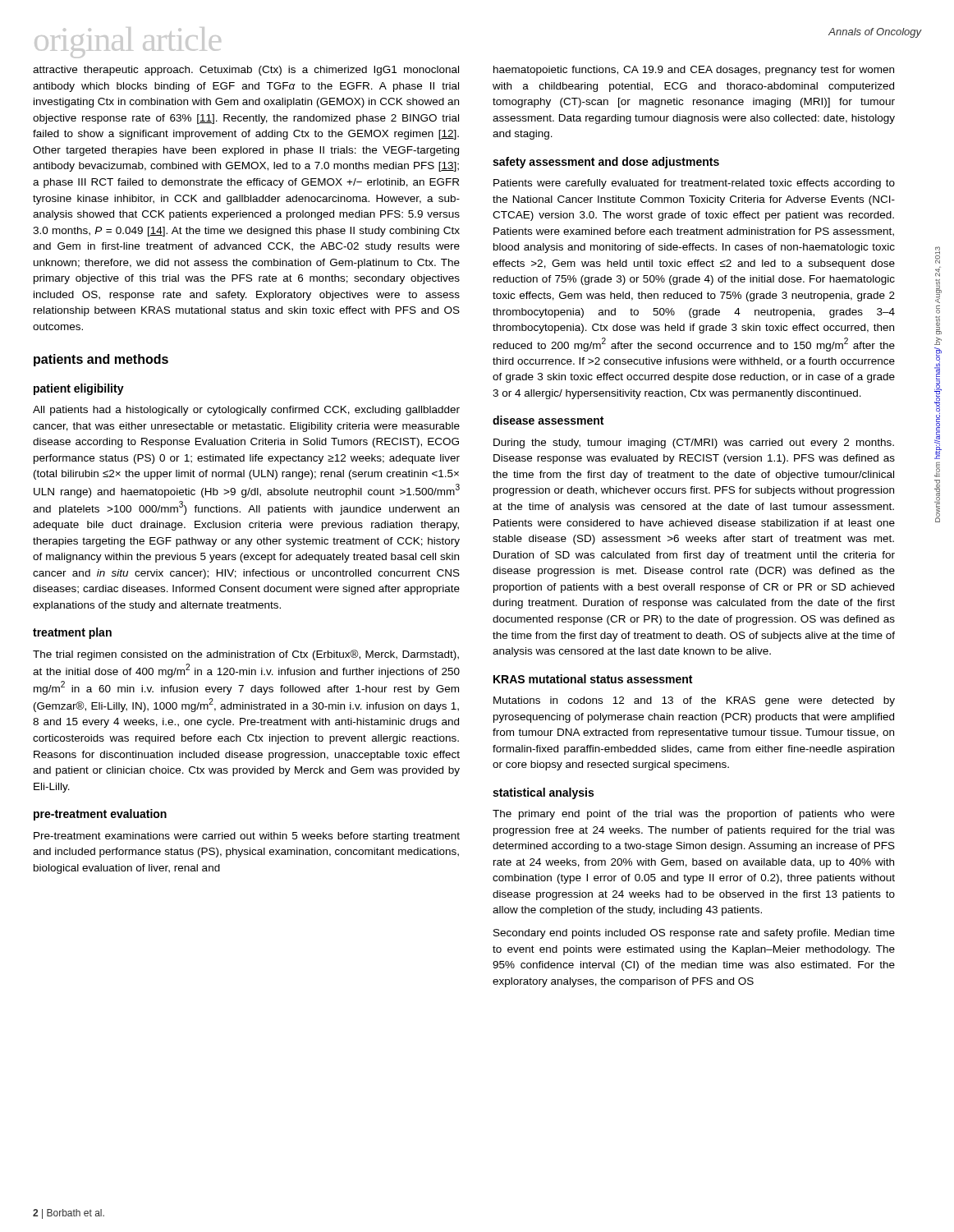Locate the text "statistical analysis"

543,792
